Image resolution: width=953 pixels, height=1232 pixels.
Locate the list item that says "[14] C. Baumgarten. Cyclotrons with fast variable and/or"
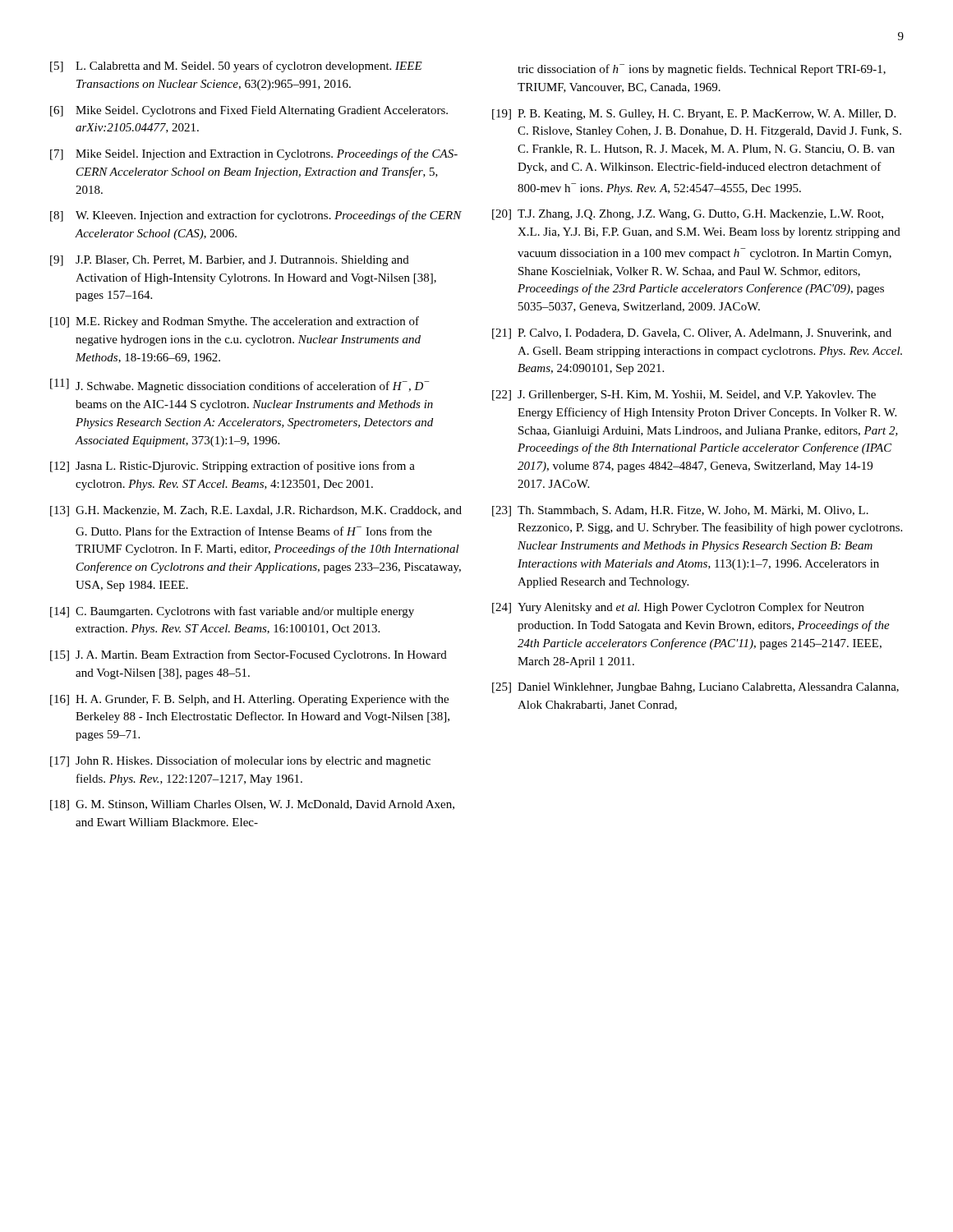255,620
